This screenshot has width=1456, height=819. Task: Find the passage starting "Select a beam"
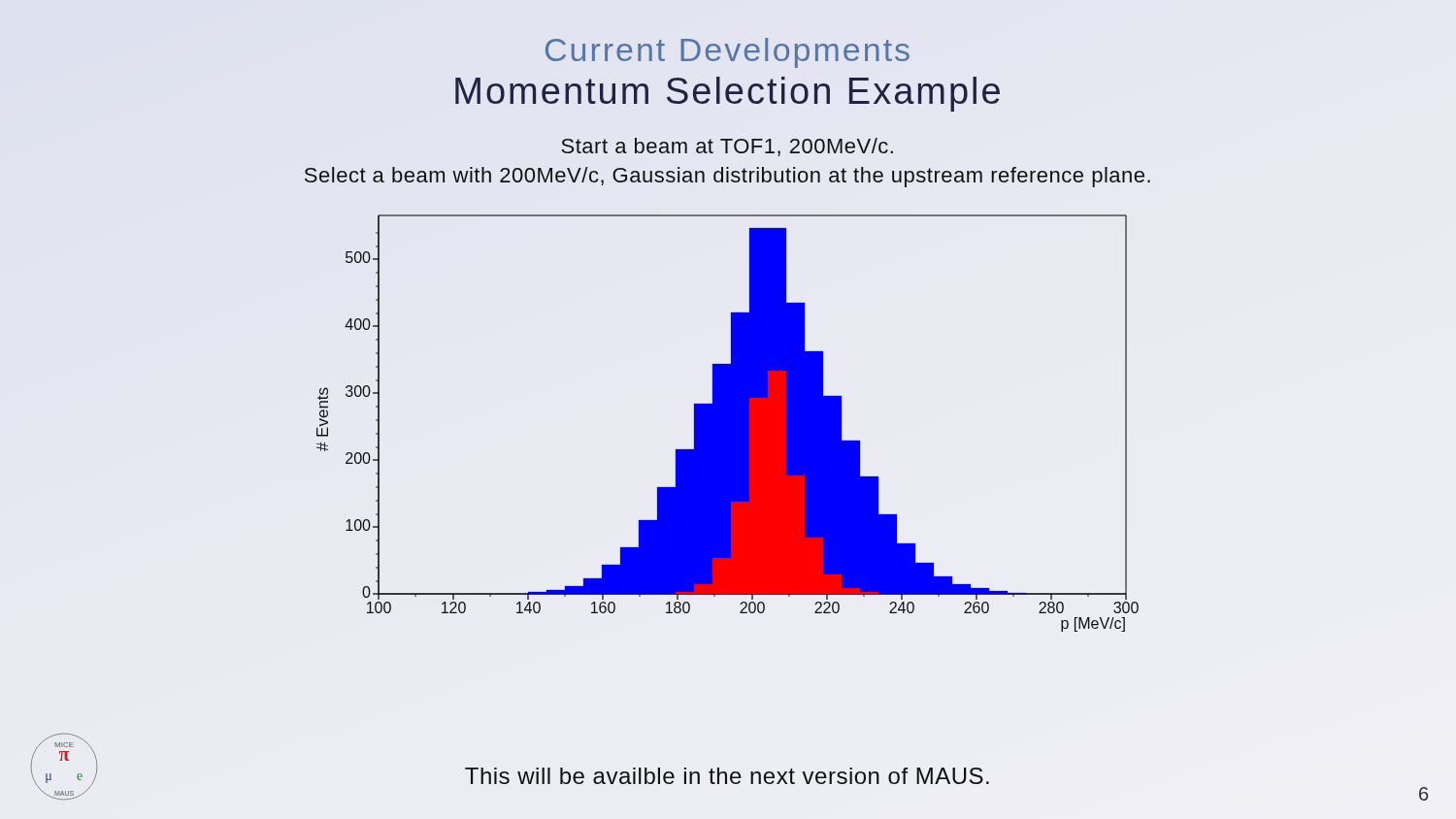click(x=728, y=175)
